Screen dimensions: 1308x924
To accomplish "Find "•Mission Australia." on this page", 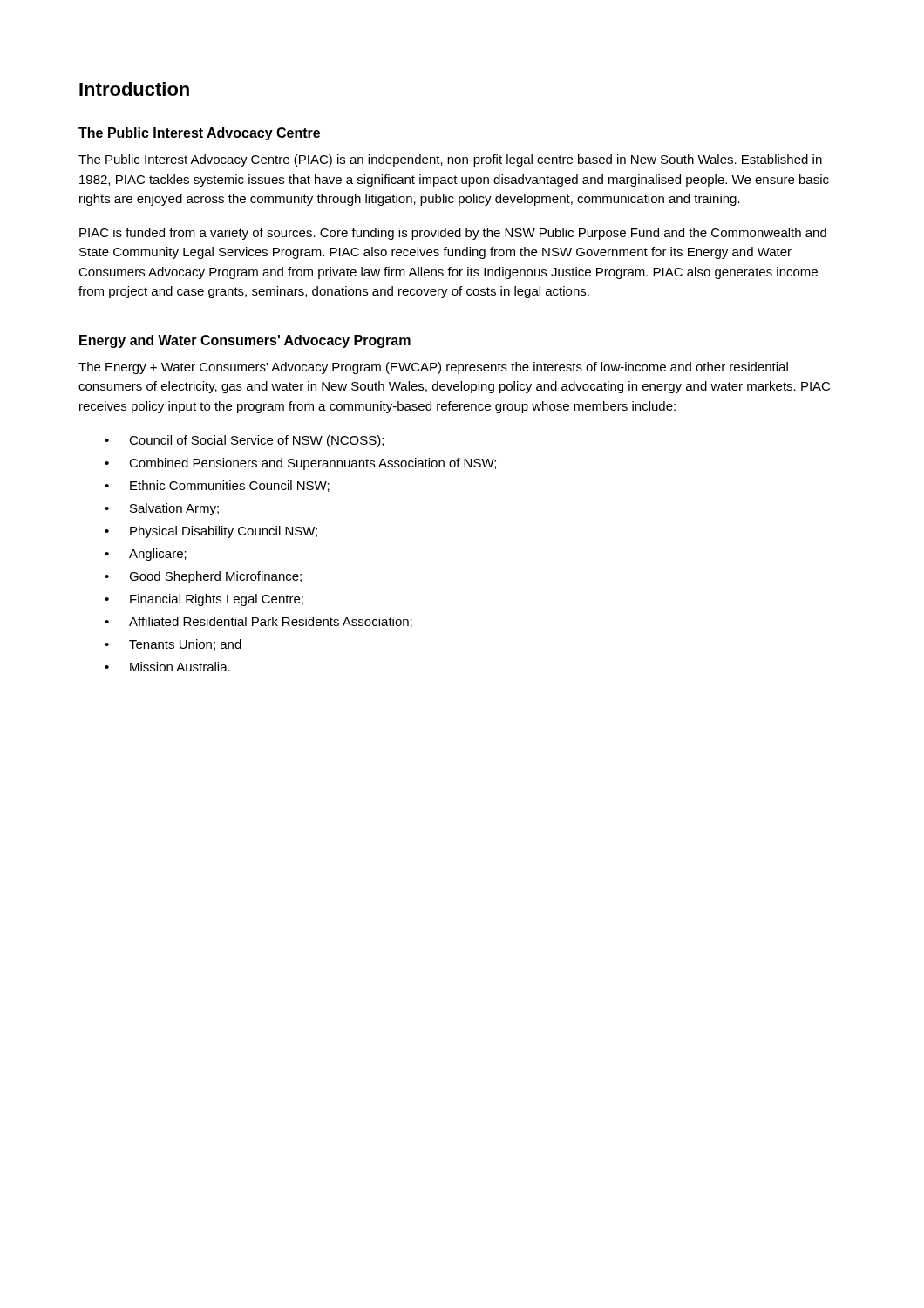I will [168, 667].
